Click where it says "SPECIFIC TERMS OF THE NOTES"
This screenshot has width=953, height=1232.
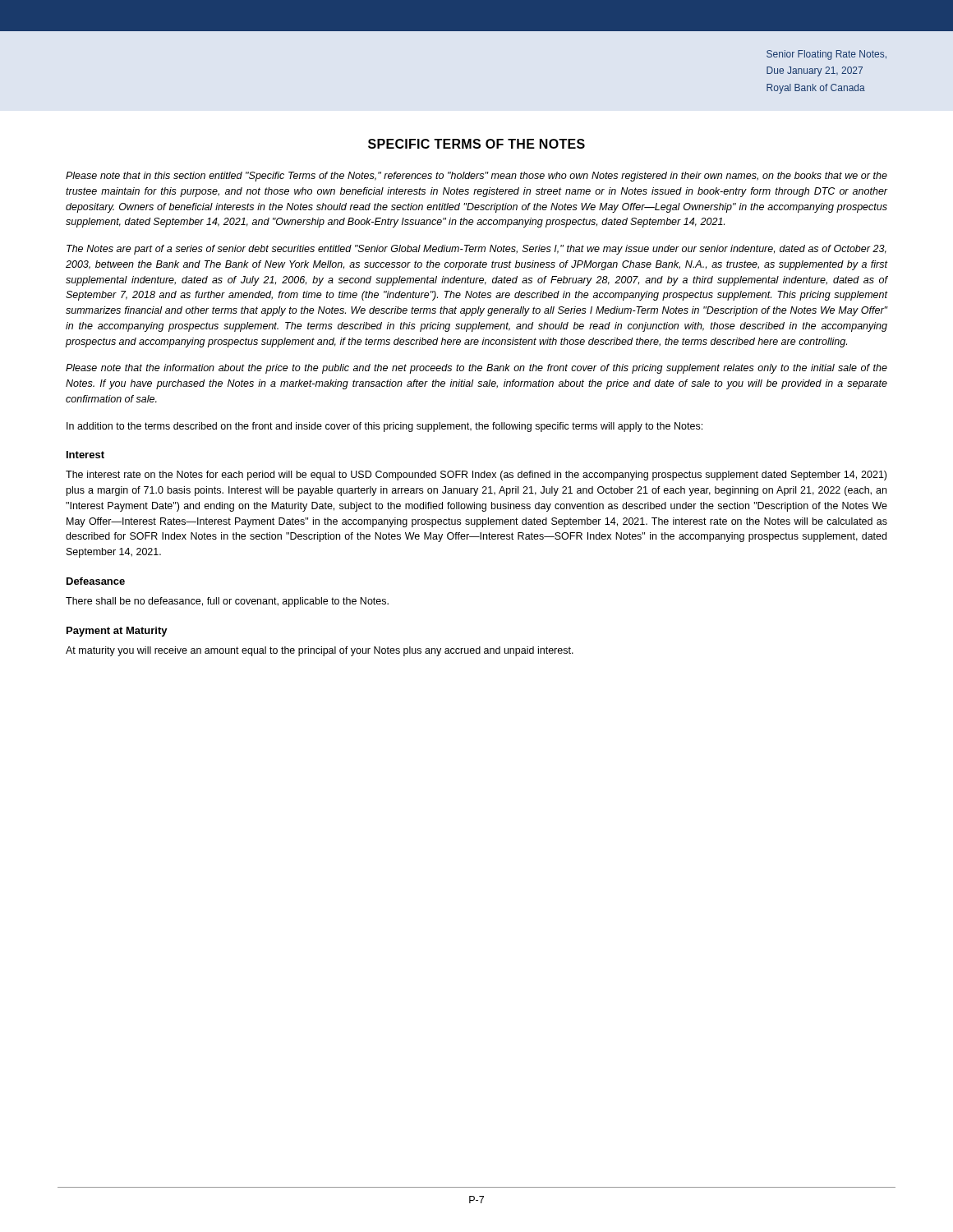[476, 144]
